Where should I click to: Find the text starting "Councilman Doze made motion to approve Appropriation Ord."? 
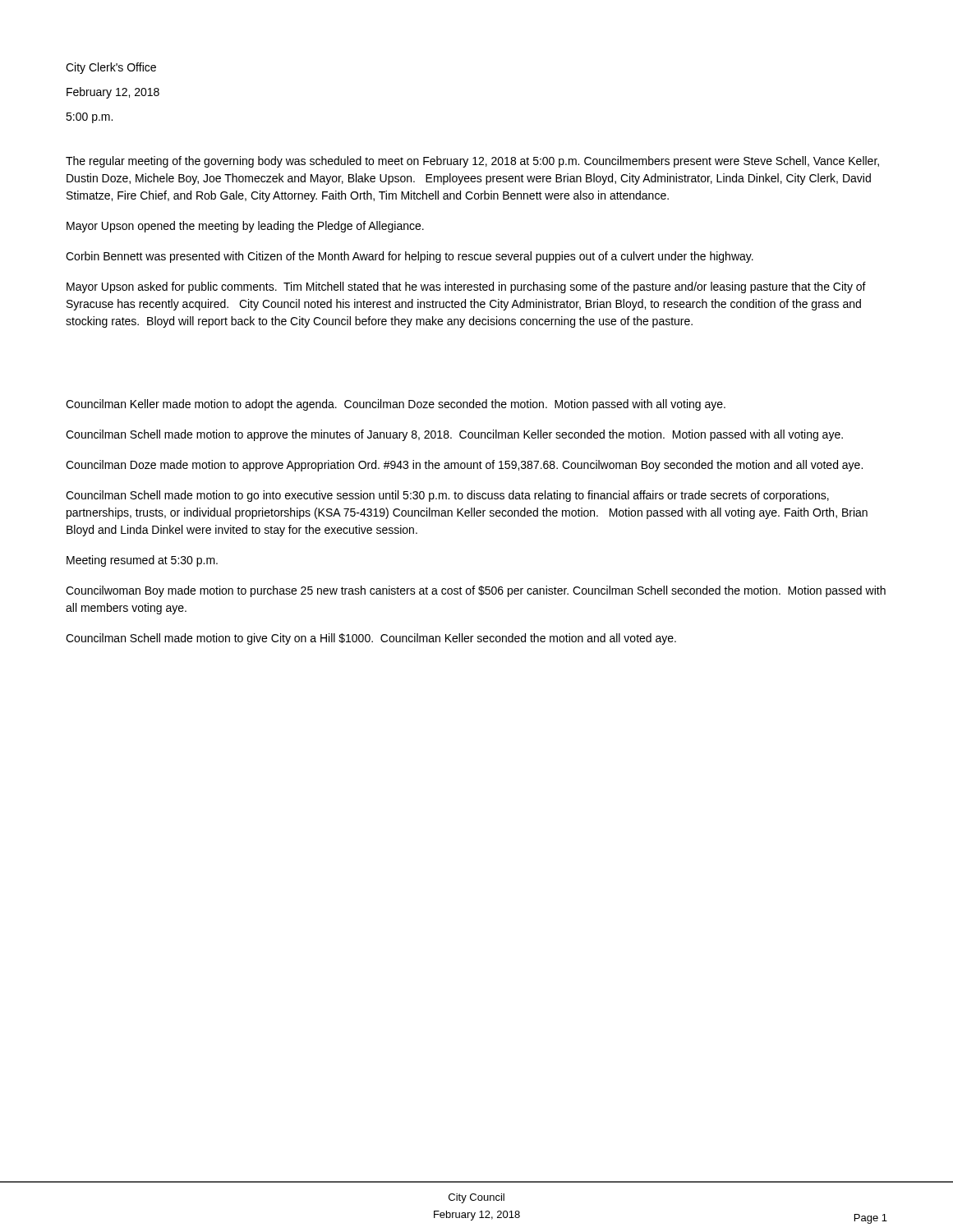pos(465,465)
